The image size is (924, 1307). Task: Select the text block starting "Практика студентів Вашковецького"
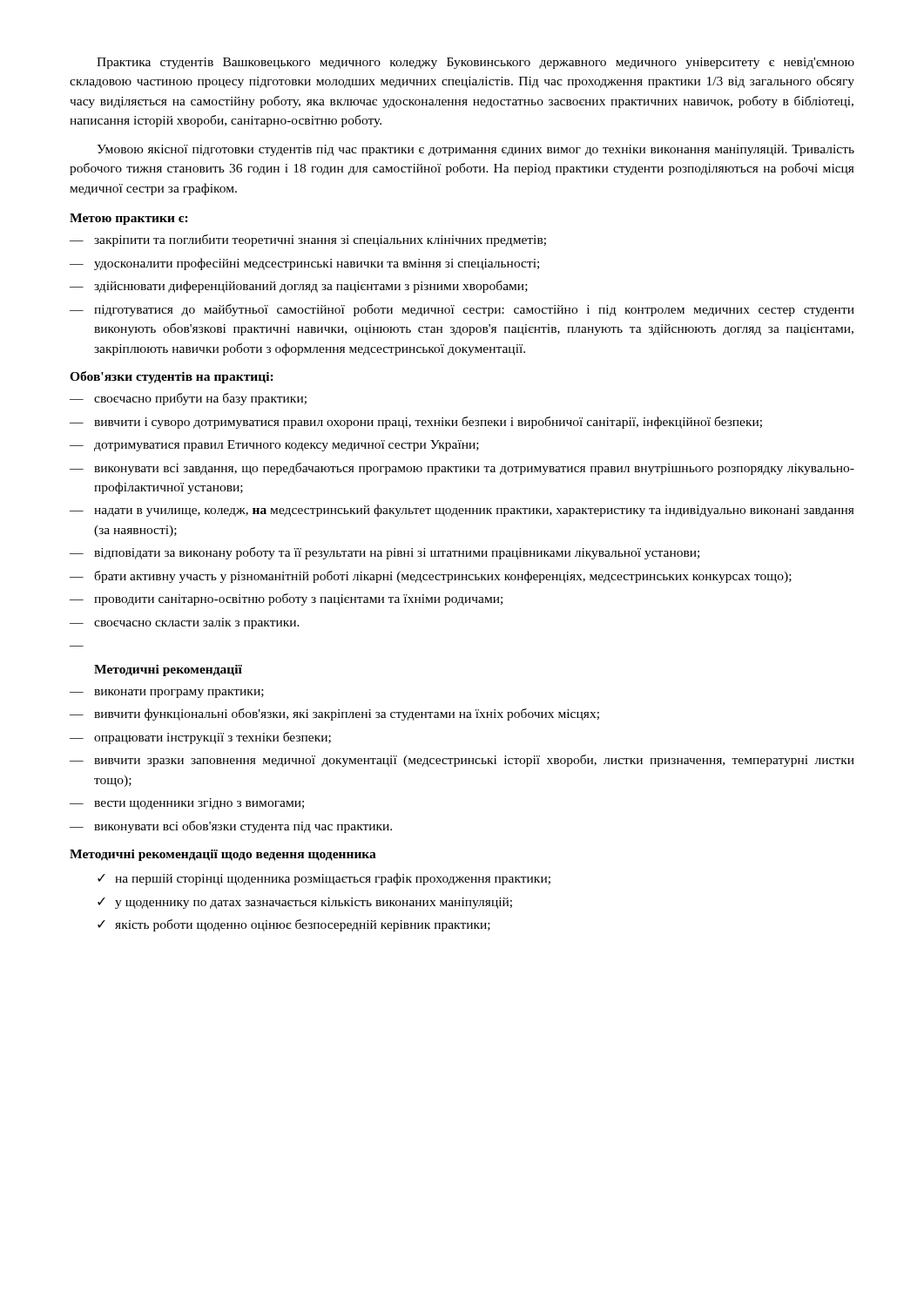click(462, 91)
